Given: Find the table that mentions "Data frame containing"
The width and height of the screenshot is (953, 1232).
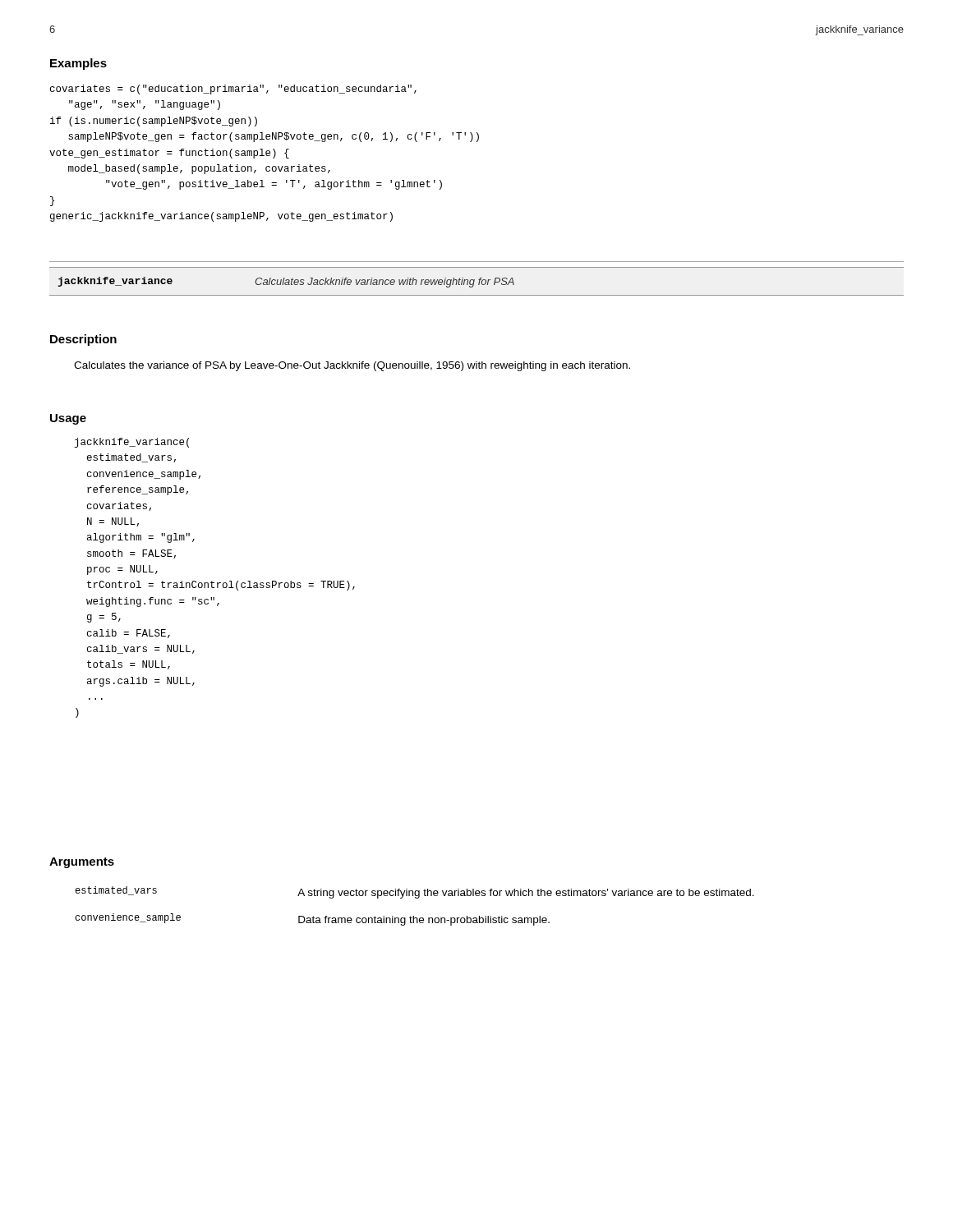Looking at the screenshot, I should 489,910.
